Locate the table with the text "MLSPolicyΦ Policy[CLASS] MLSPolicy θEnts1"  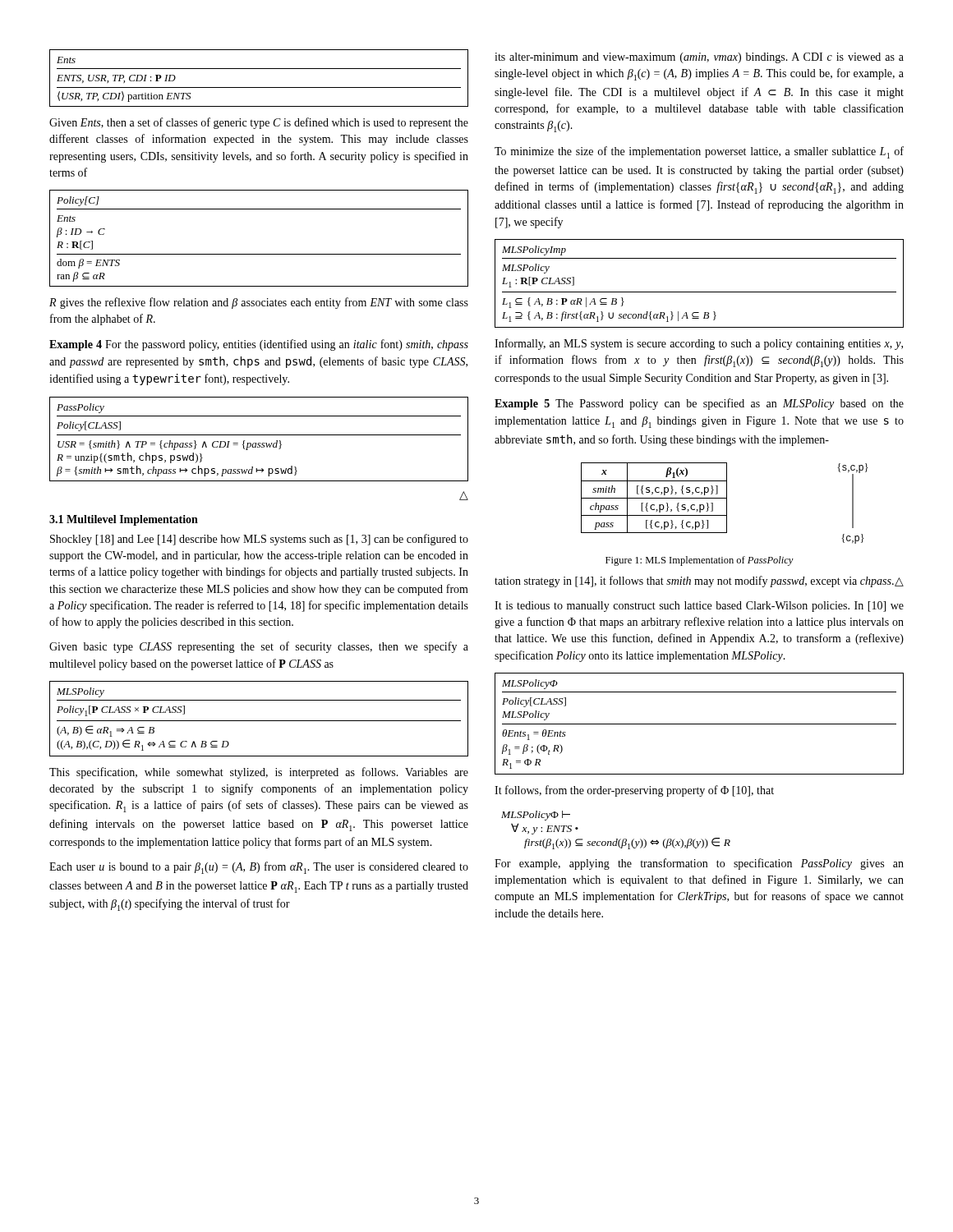(x=699, y=723)
